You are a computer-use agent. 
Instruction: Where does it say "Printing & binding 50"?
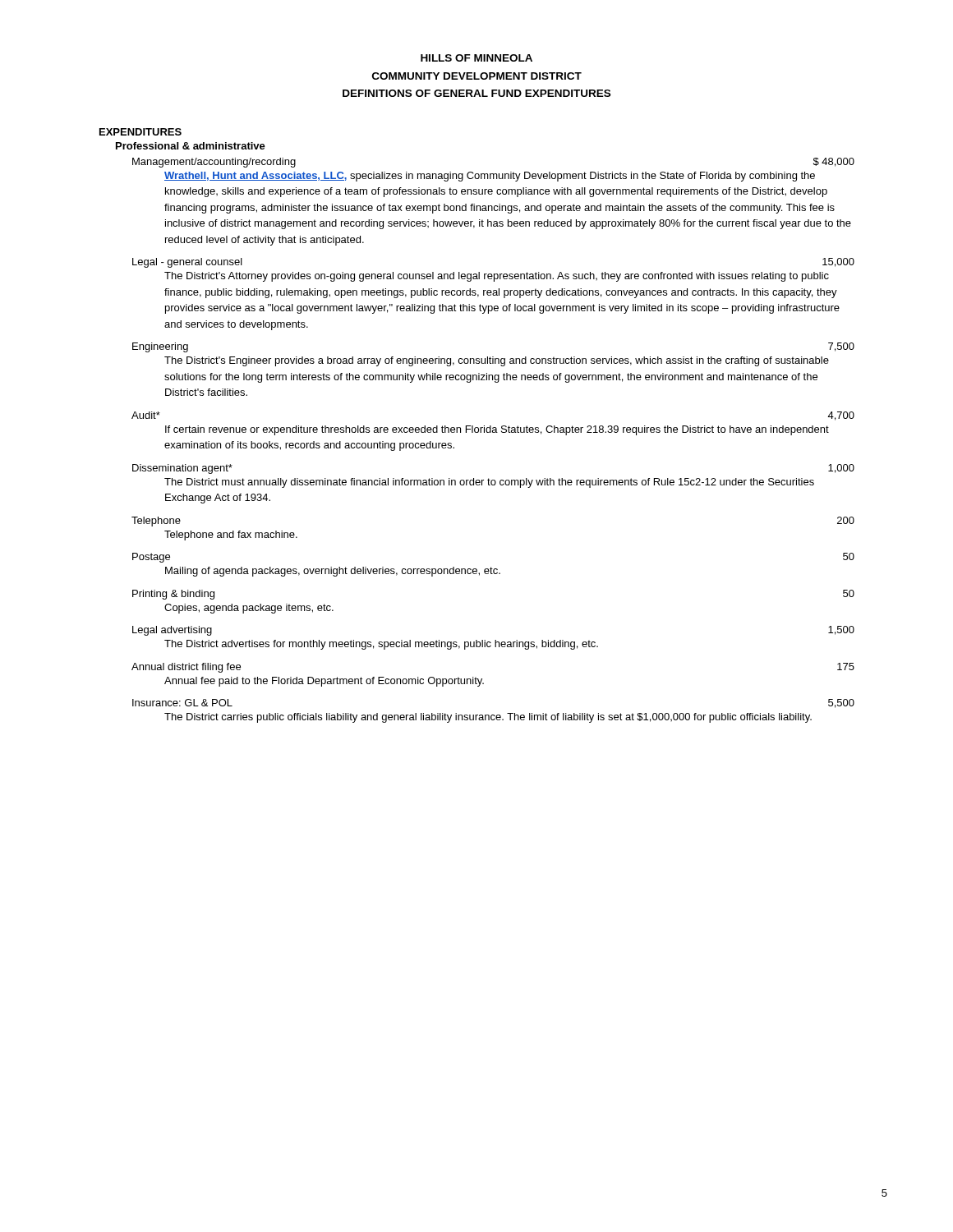click(174, 594)
